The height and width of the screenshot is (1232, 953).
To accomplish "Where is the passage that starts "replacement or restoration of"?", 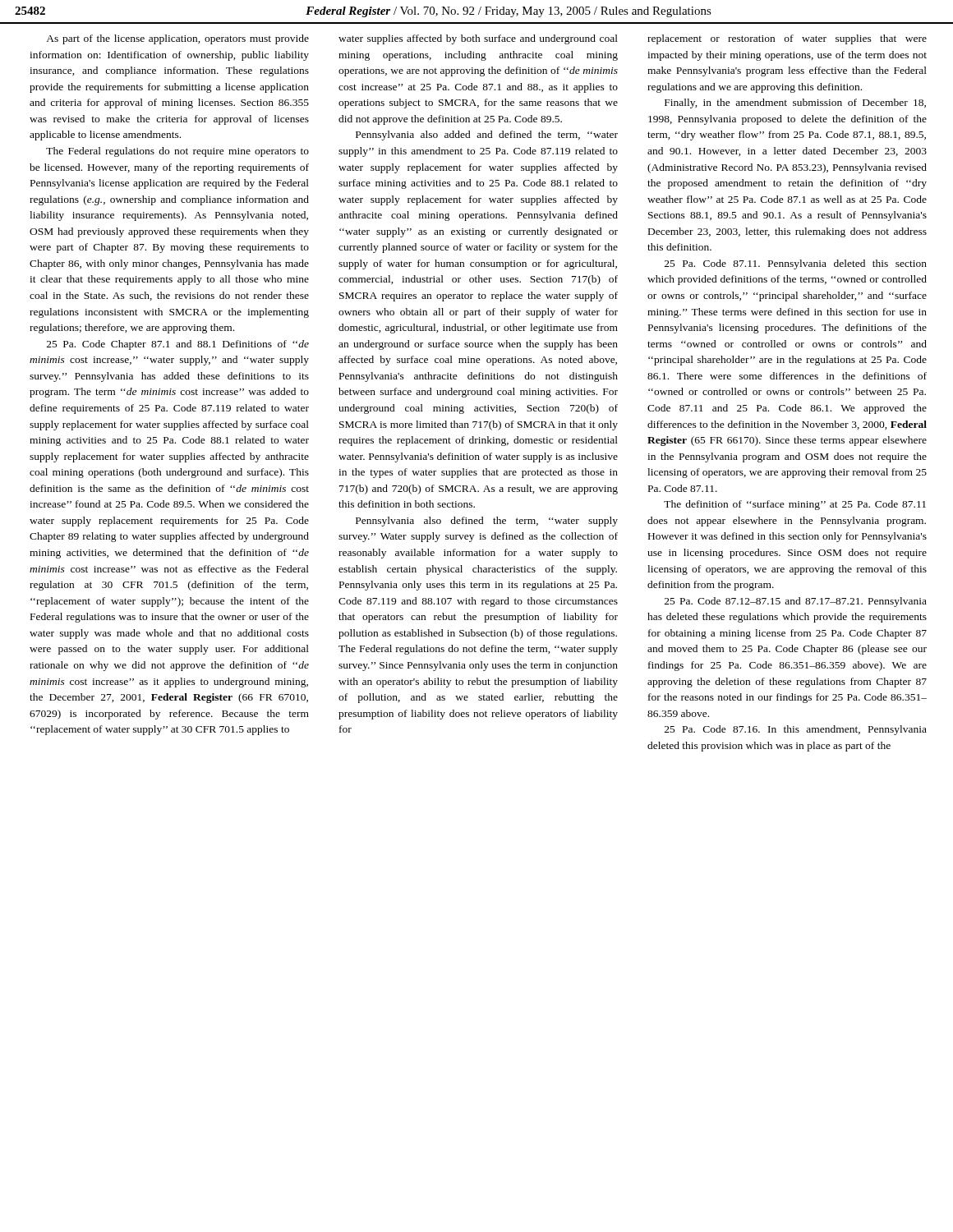I will click(x=787, y=392).
